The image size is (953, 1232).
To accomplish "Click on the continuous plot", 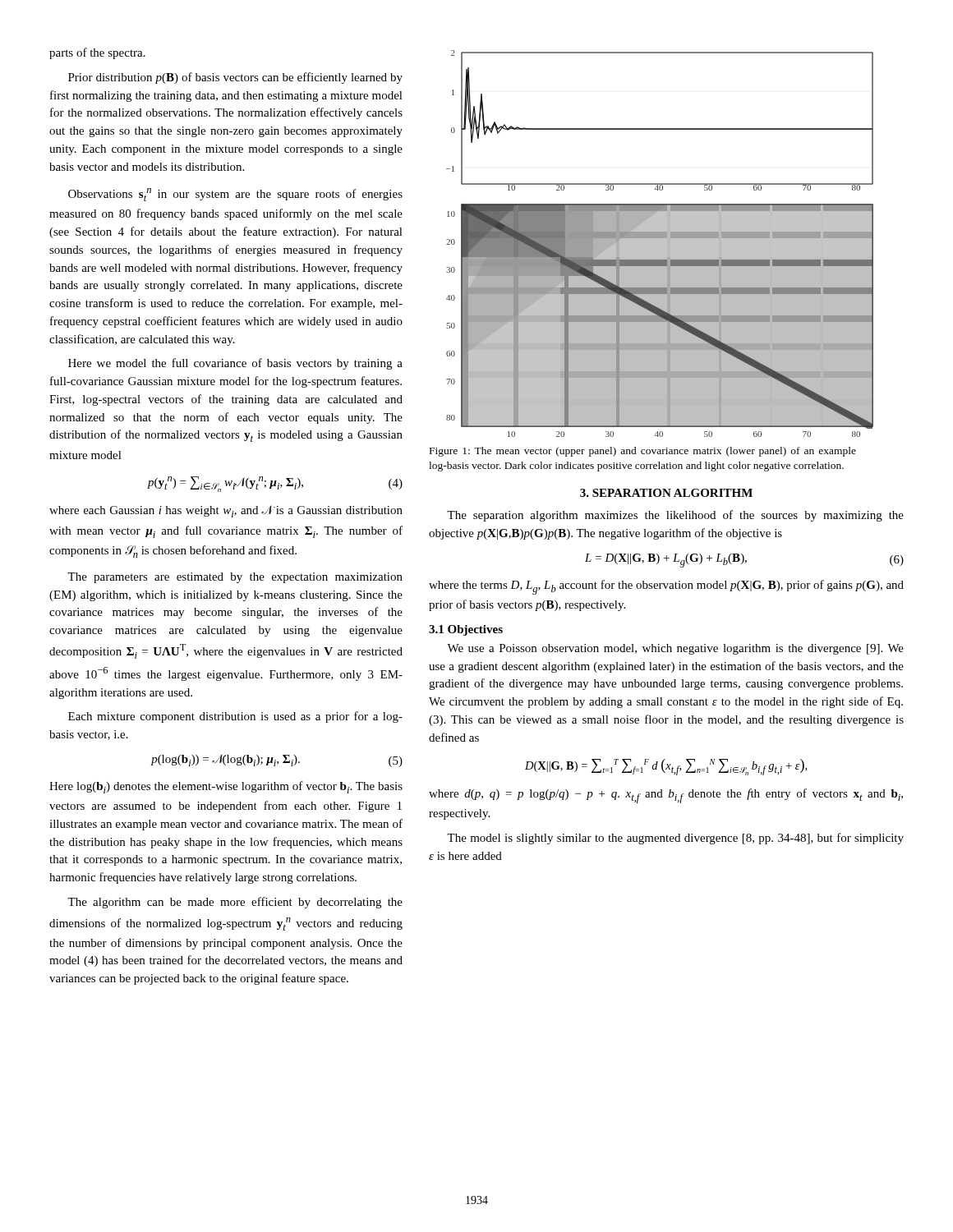I will click(x=666, y=241).
